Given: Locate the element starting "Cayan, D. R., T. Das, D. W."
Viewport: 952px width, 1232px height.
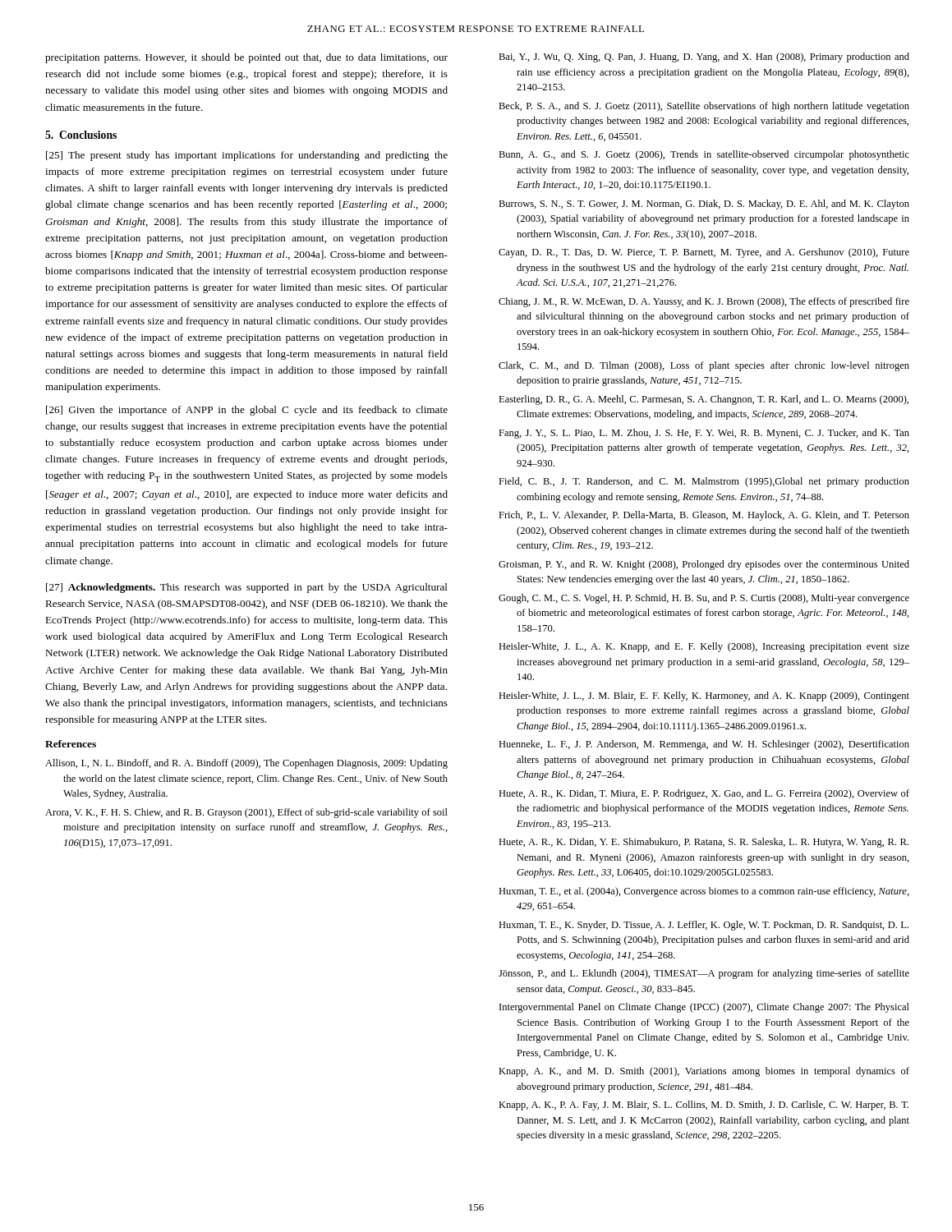Looking at the screenshot, I should pos(704,267).
